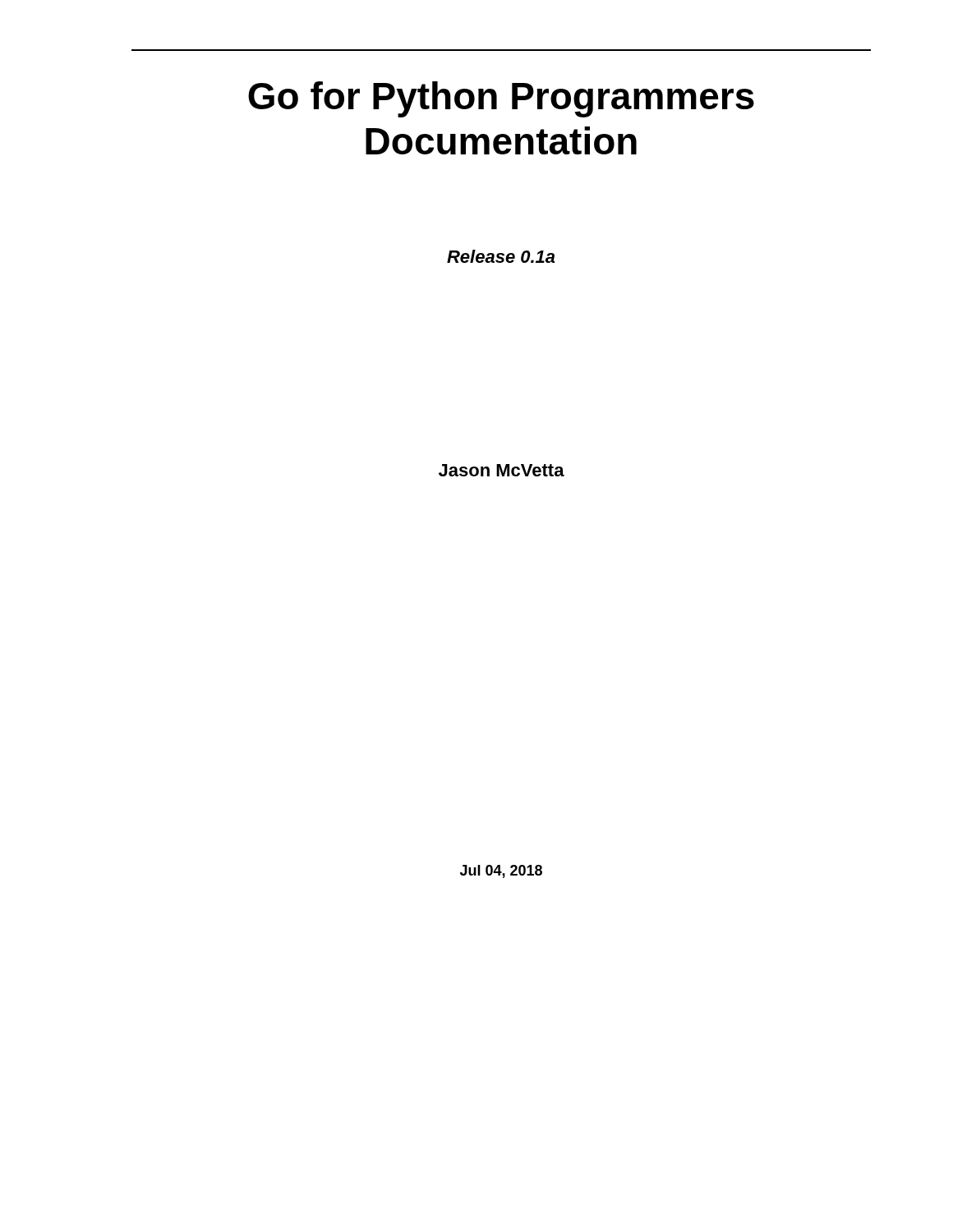Where does it say "Go for Python ProgrammersDocumentation"?
Screen dimensions: 1232x953
tap(501, 119)
